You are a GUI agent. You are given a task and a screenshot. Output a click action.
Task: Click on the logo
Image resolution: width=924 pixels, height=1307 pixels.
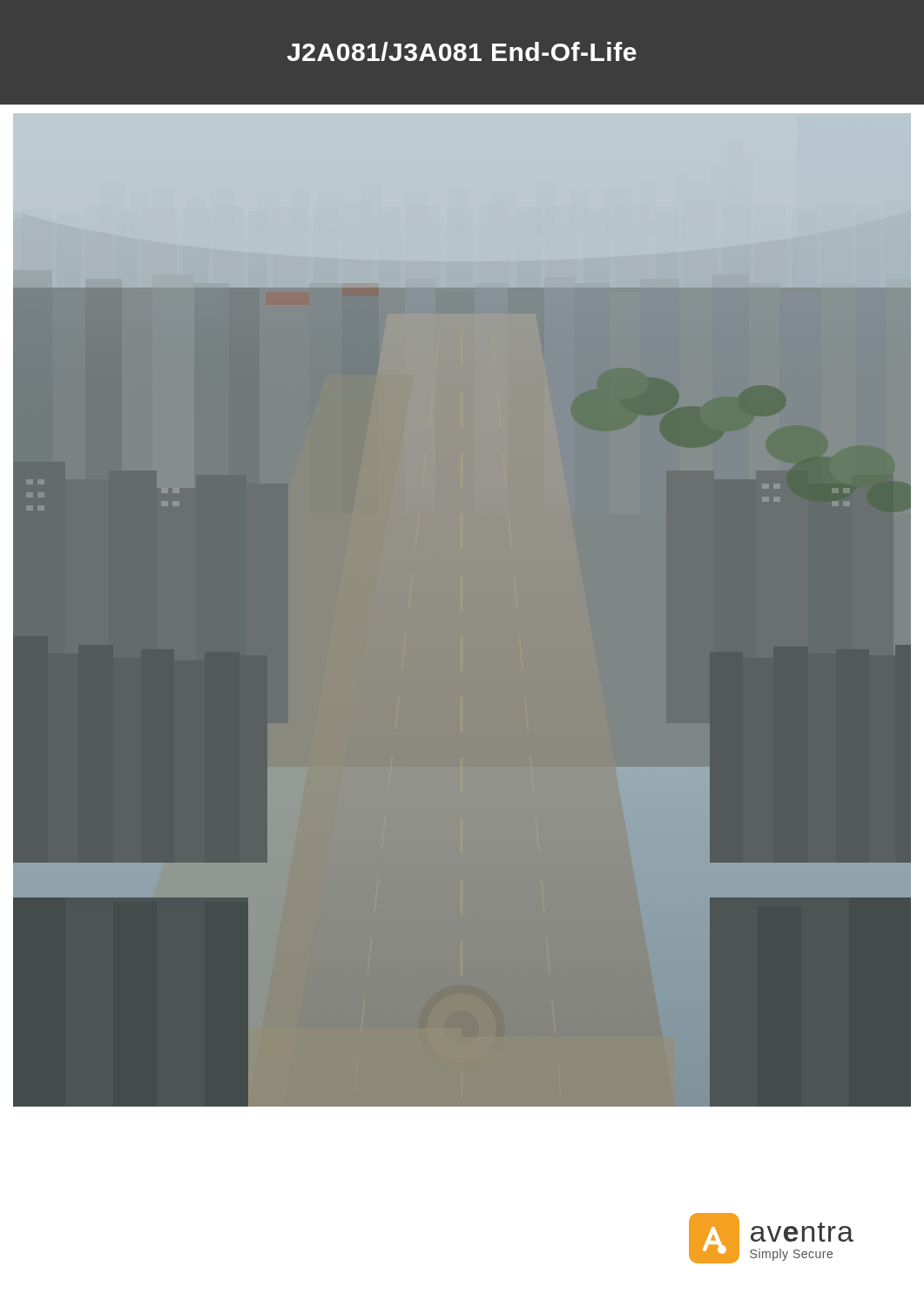point(771,1238)
